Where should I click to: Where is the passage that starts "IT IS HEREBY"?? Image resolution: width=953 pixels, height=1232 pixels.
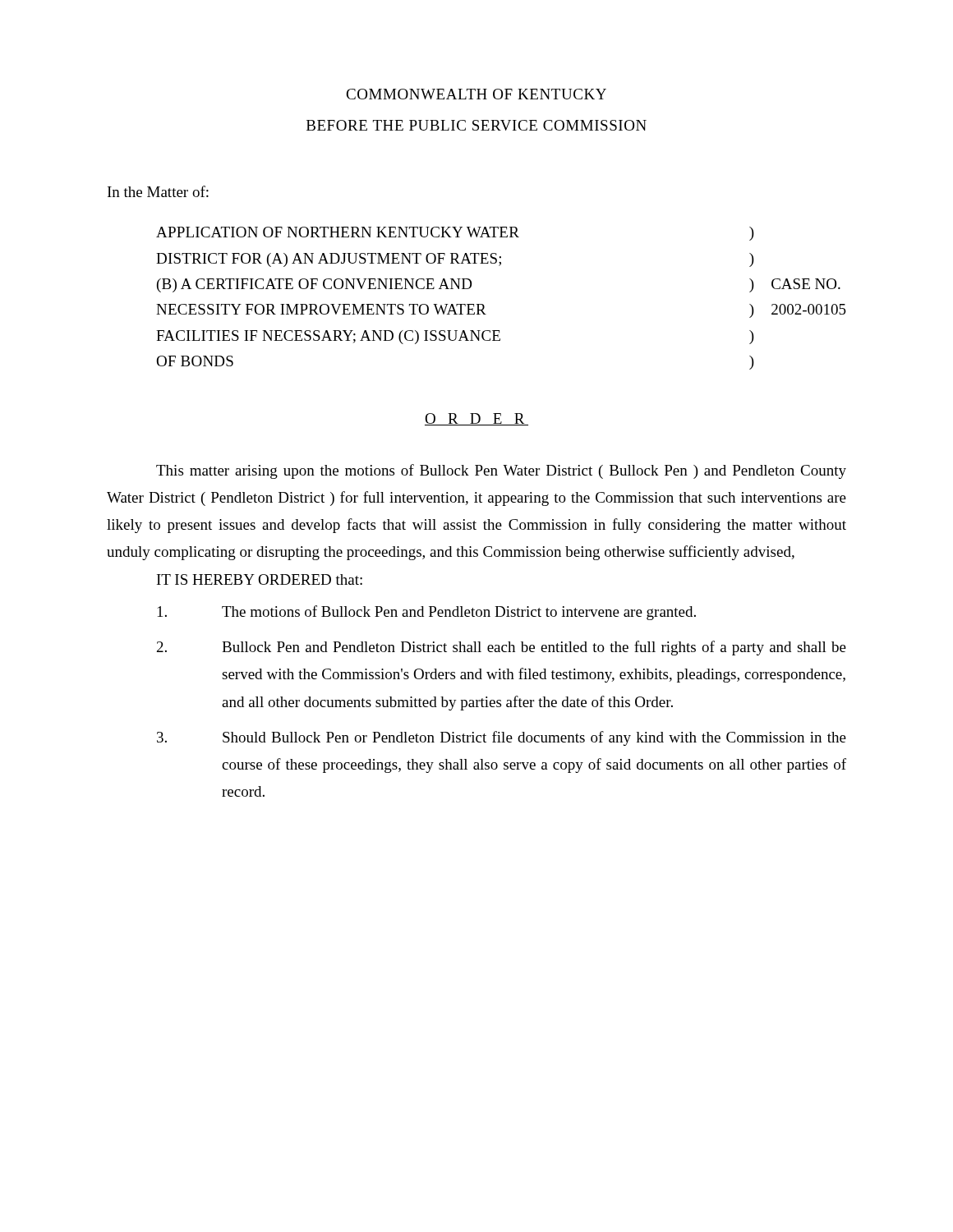260,579
